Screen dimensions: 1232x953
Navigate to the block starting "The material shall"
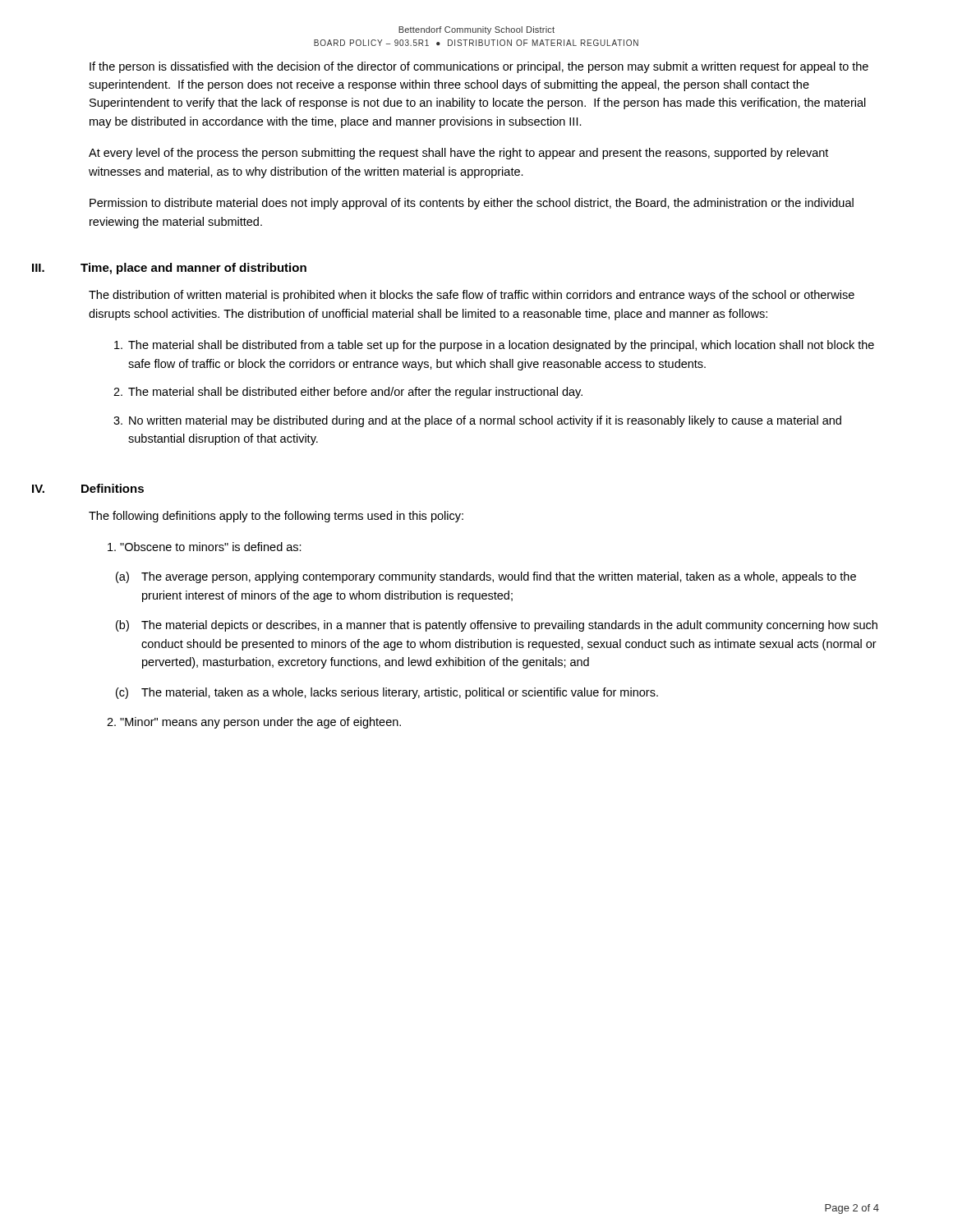[x=484, y=355]
